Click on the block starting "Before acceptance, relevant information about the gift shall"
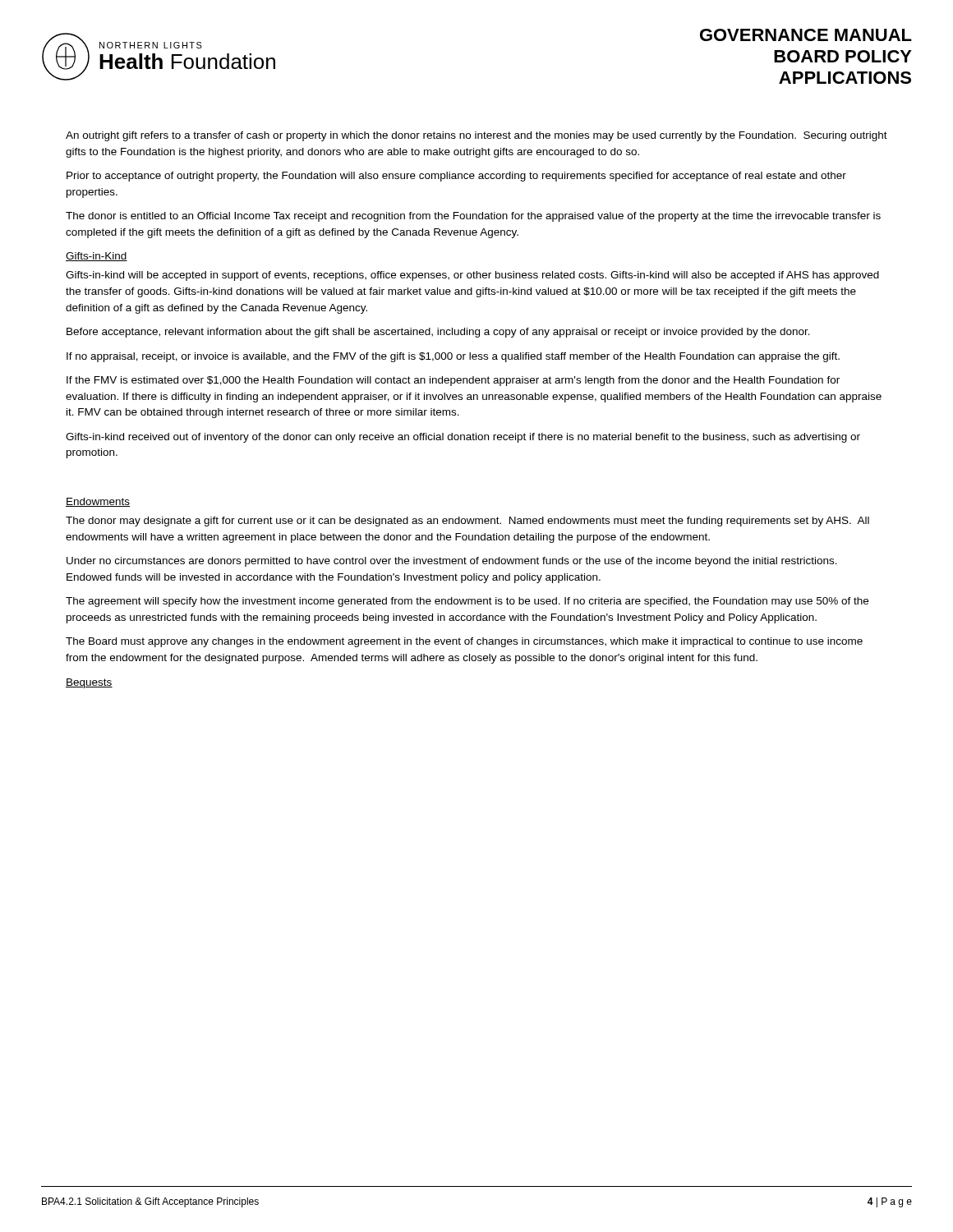The width and height of the screenshot is (953, 1232). (438, 331)
